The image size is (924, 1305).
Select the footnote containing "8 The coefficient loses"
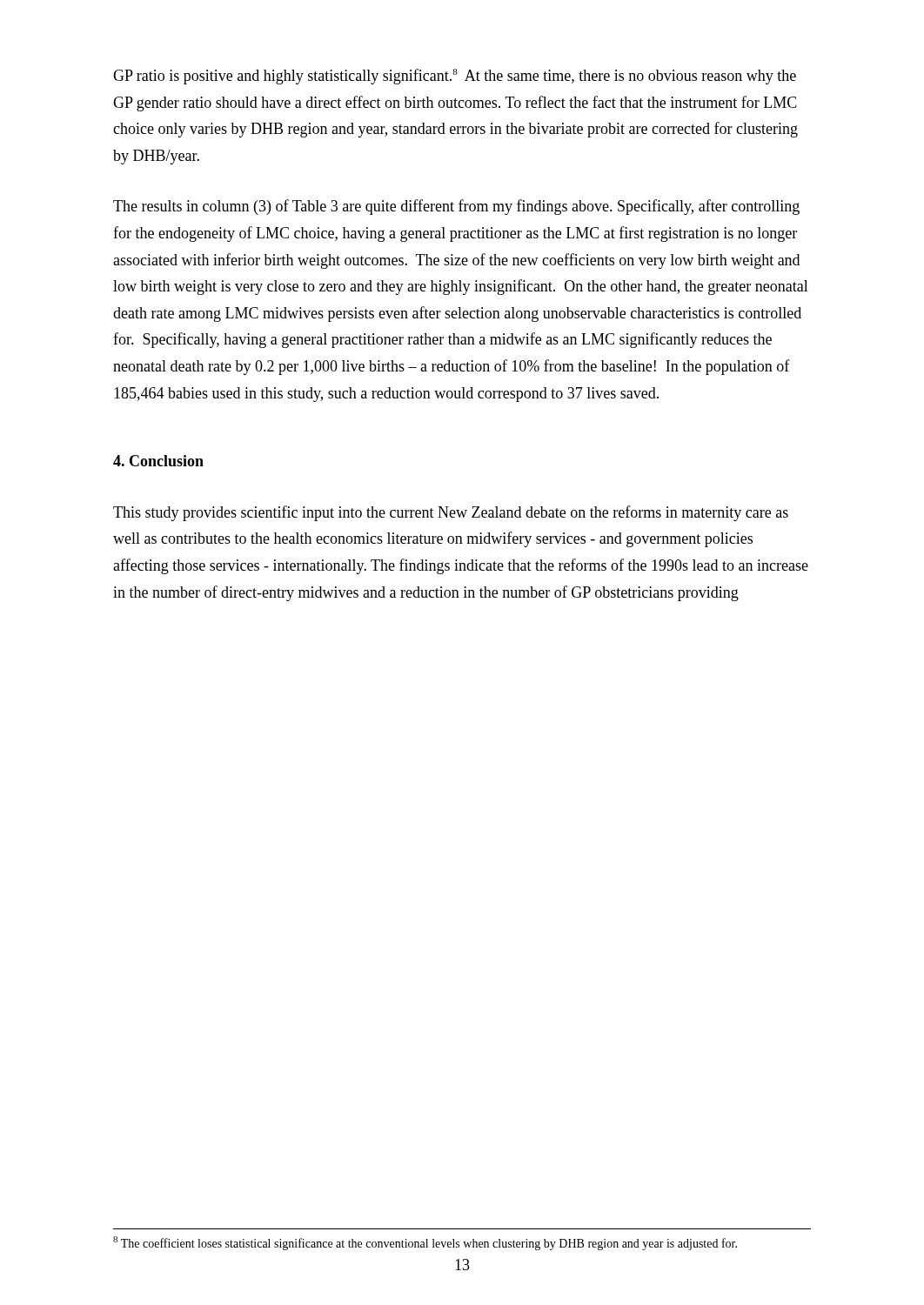click(x=425, y=1242)
